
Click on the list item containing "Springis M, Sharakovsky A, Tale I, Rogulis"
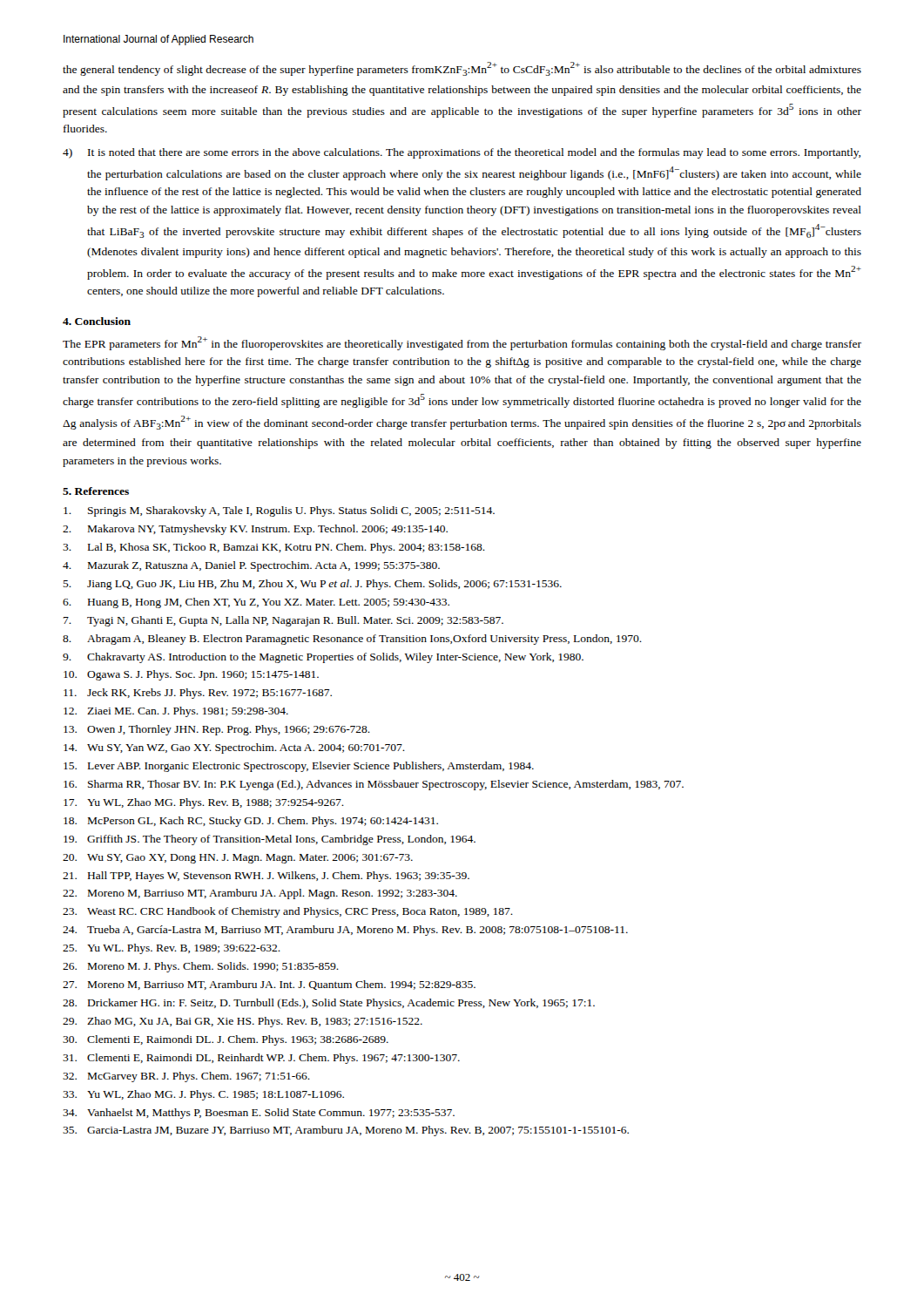[x=462, y=511]
